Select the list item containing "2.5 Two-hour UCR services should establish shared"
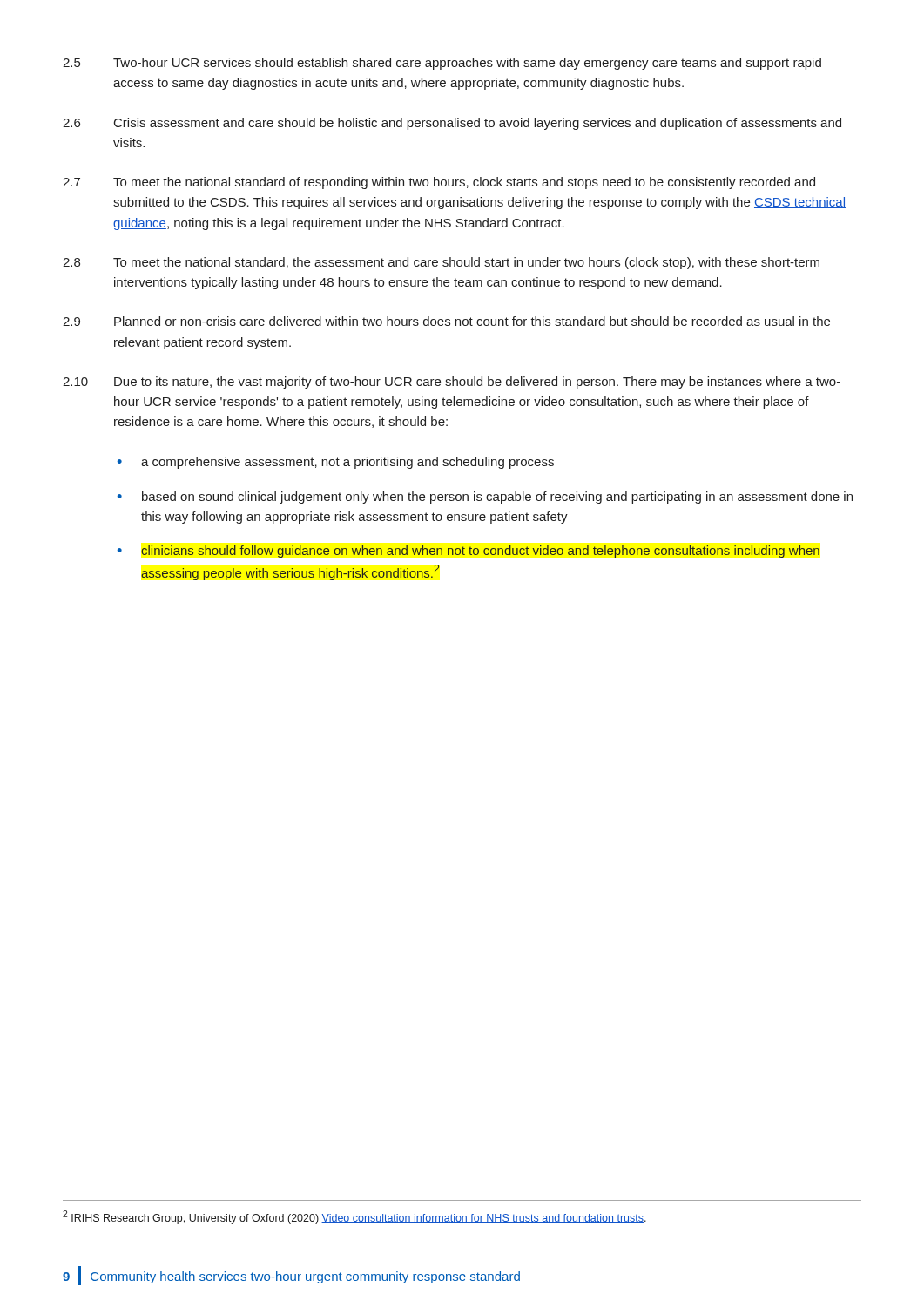 (462, 73)
